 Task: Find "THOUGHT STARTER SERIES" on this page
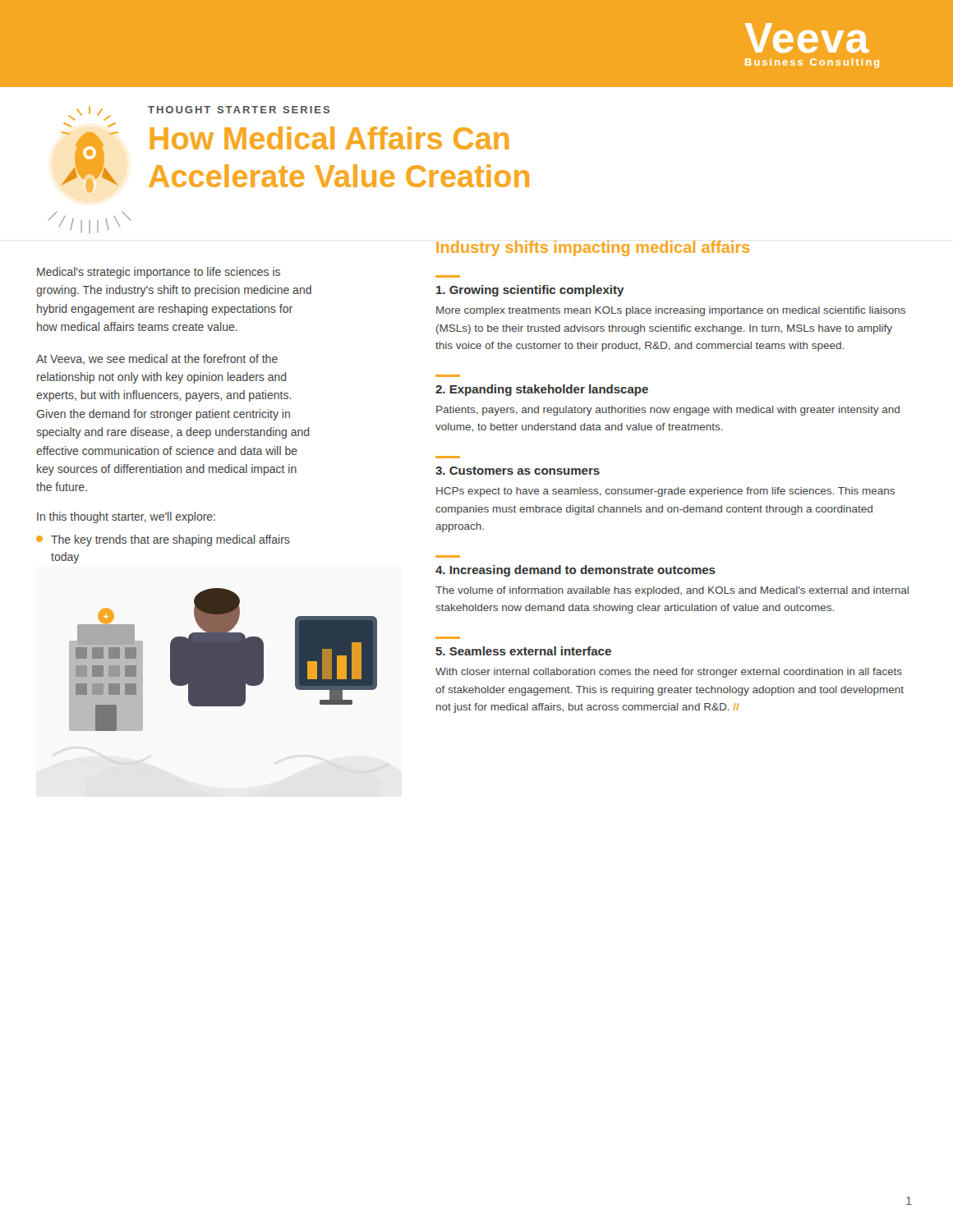[x=240, y=110]
